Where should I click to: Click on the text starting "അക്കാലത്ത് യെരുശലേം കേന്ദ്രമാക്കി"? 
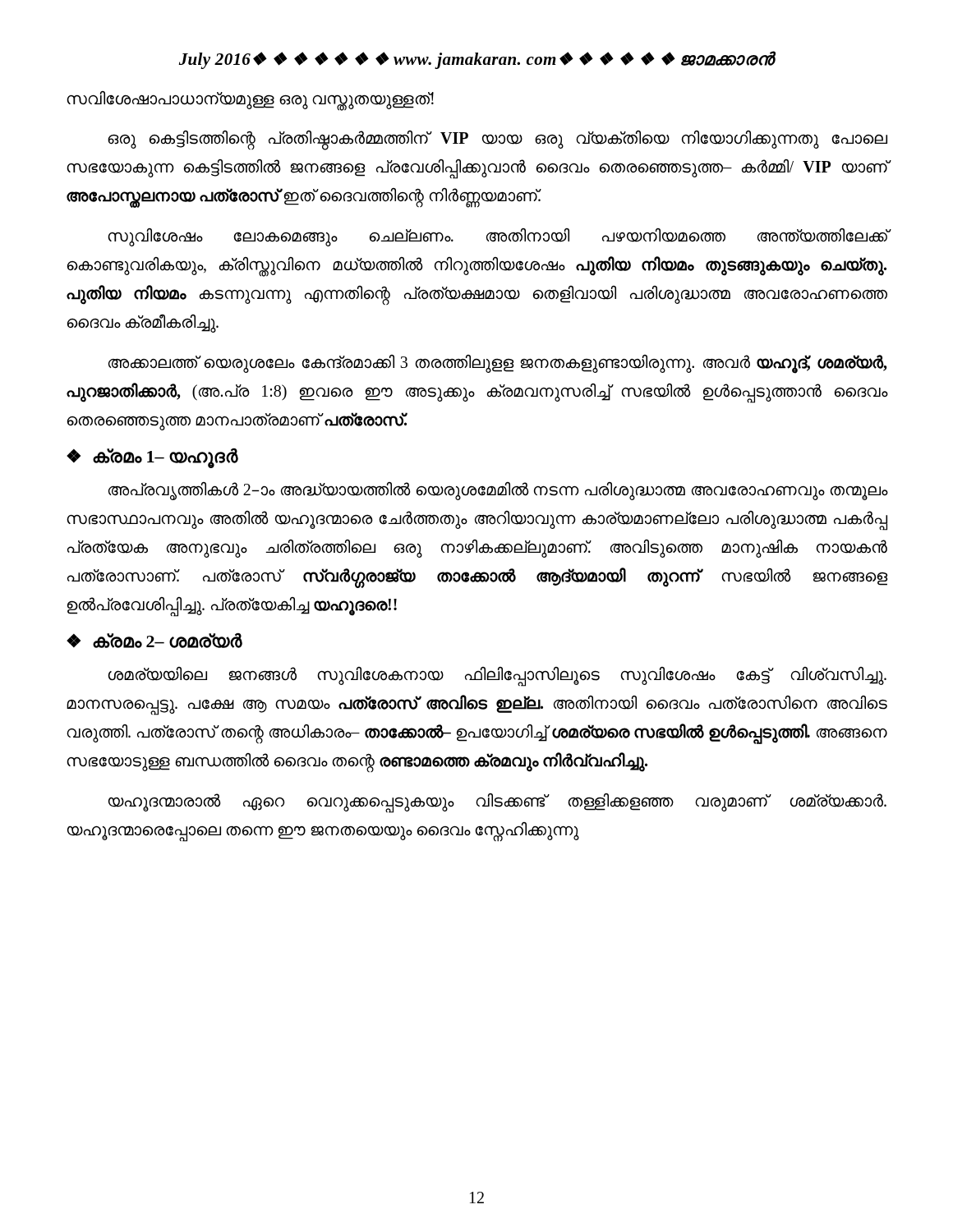476,391
